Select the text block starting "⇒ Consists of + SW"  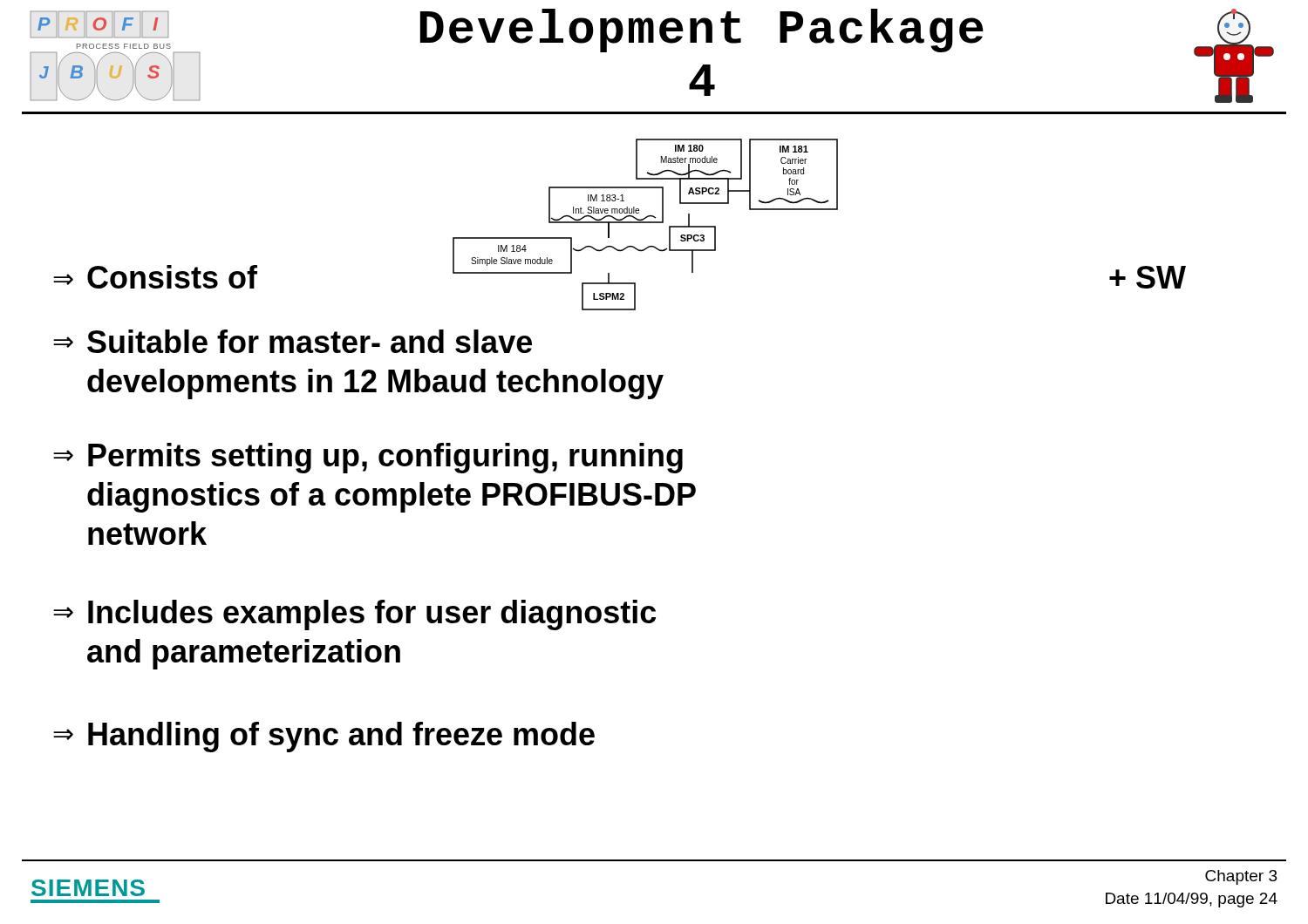click(x=654, y=278)
